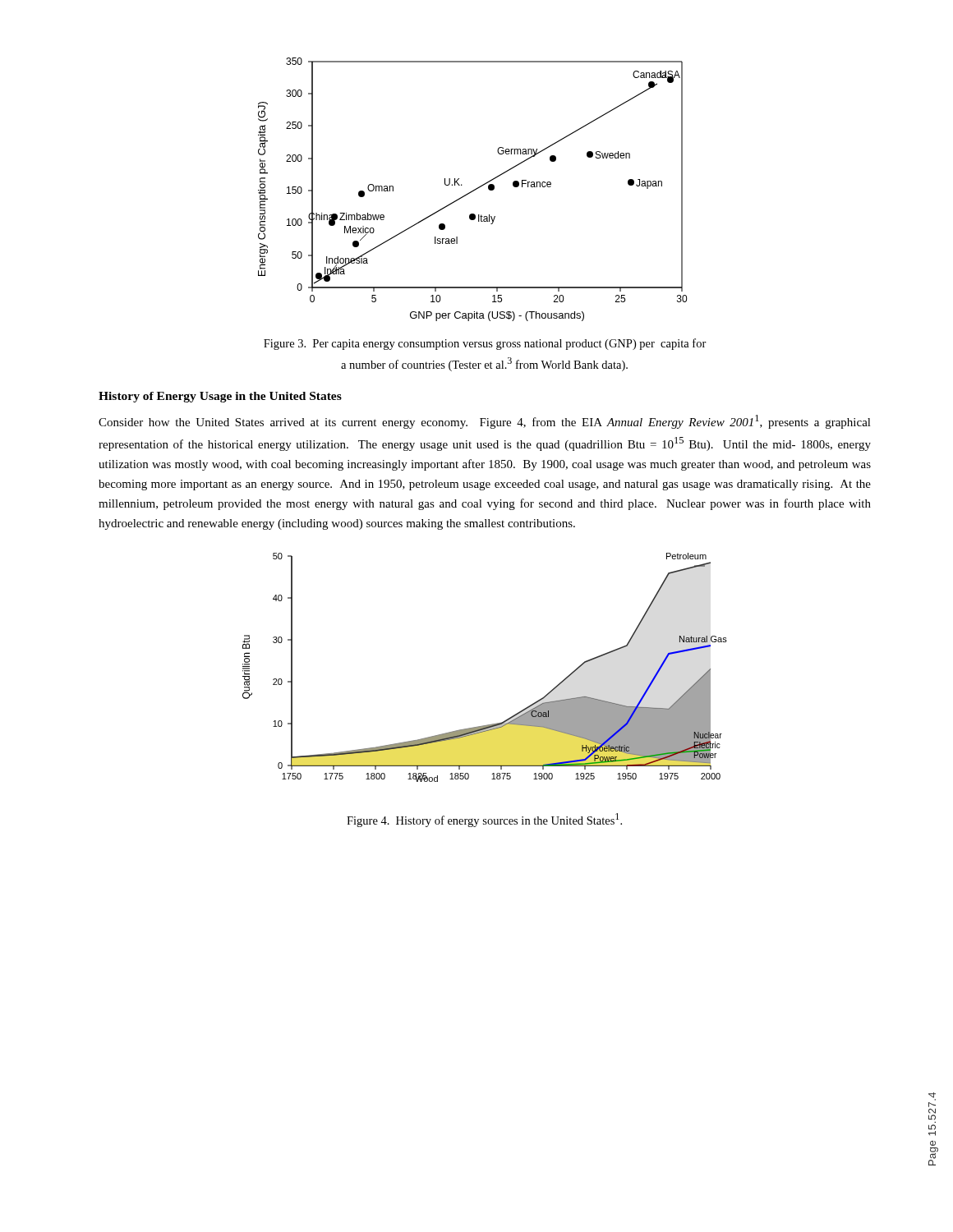Find the scatter plot
Screen dimensions: 1232x953
click(485, 189)
